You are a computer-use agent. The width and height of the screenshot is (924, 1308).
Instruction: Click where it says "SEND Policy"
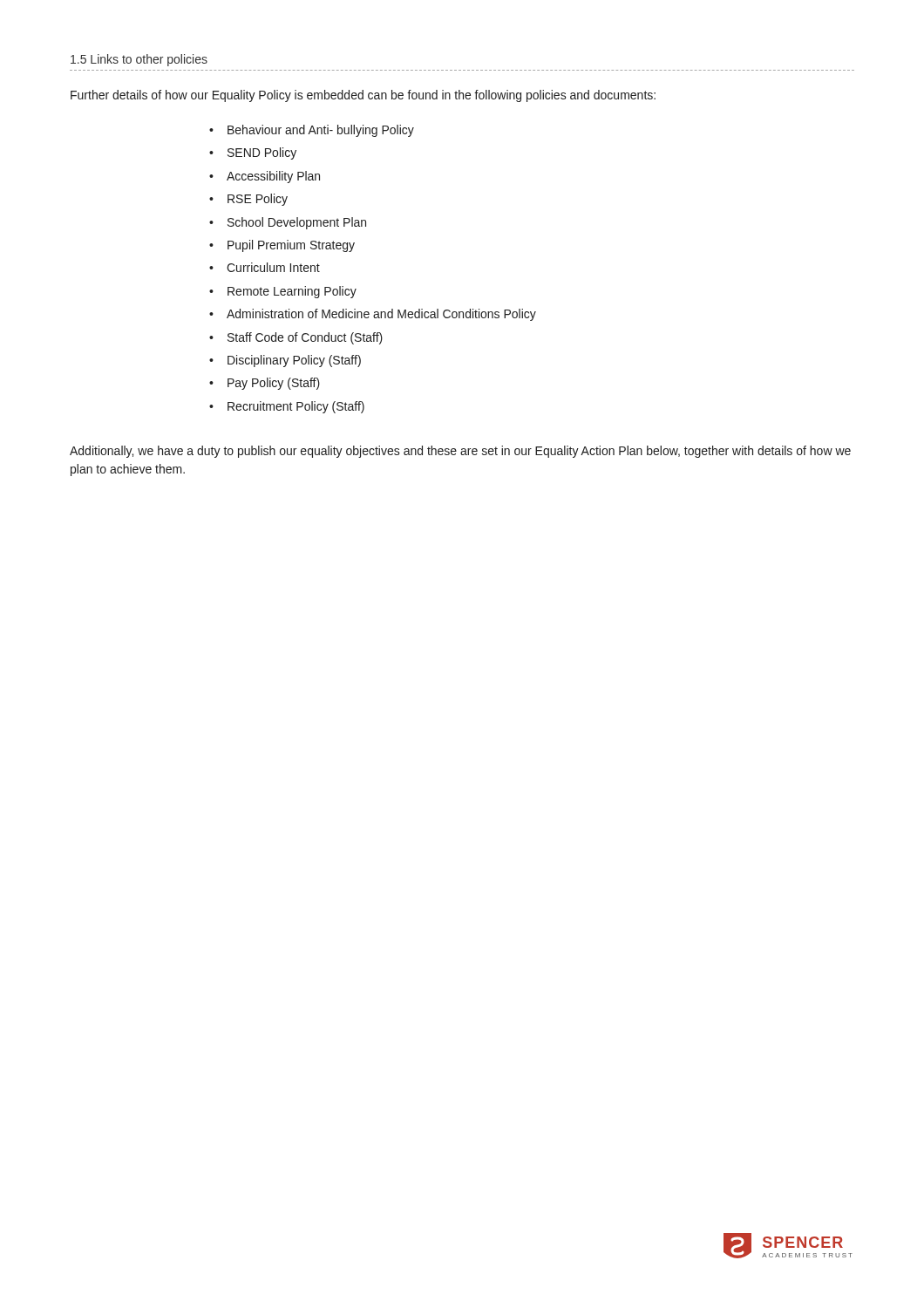tap(262, 153)
